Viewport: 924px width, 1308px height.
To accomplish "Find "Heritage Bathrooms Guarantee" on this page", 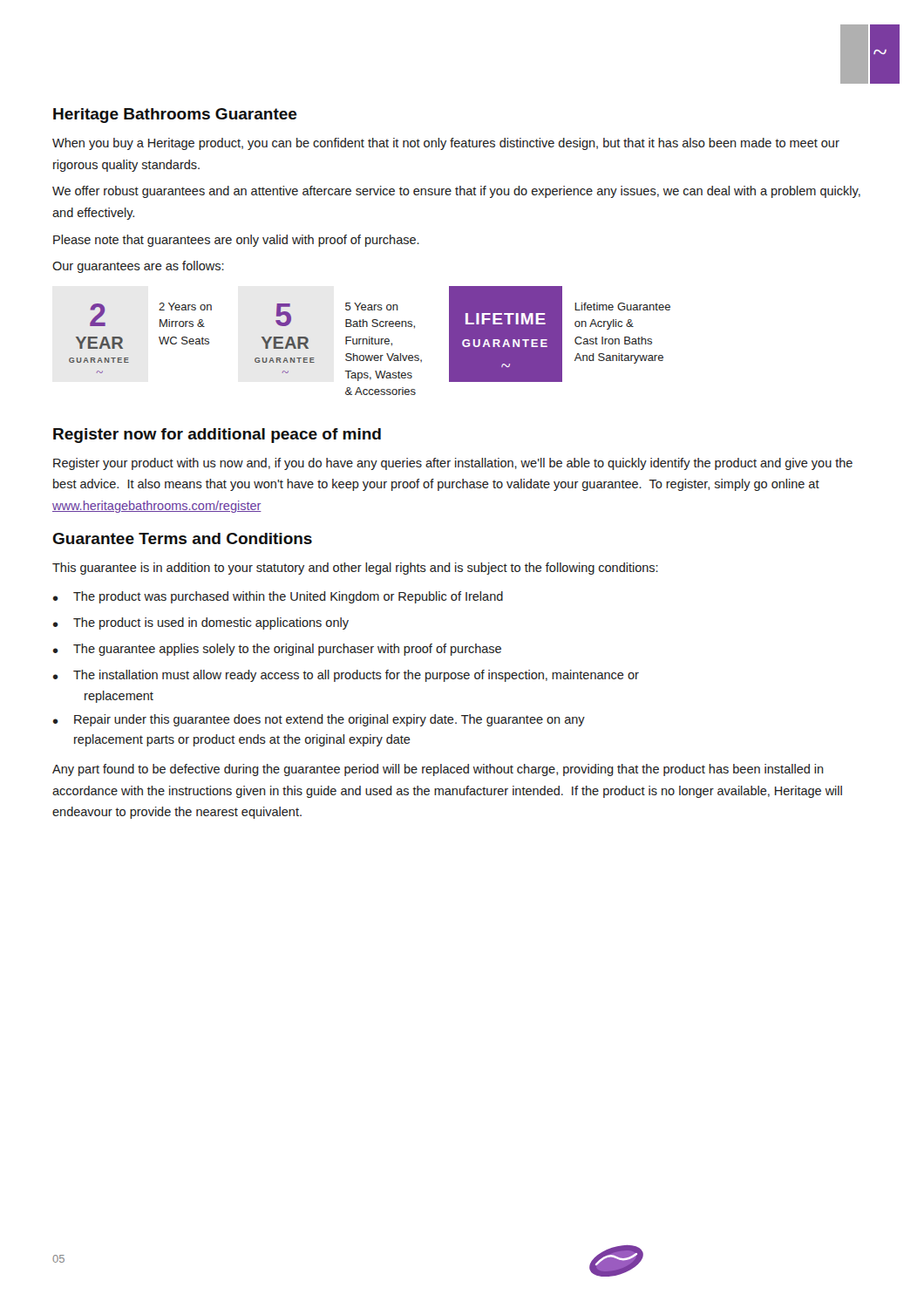I will 175,114.
